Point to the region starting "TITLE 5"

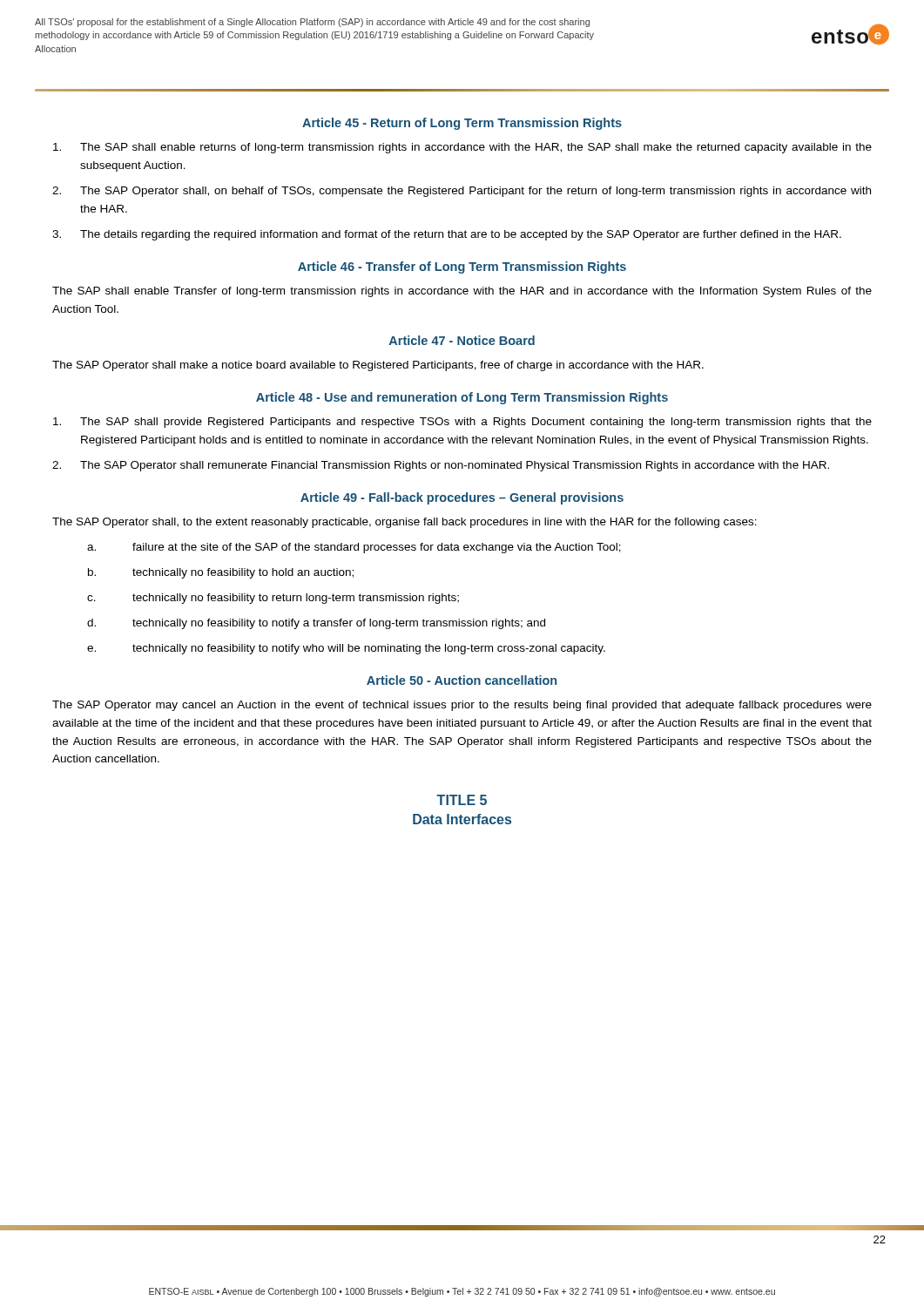point(462,801)
